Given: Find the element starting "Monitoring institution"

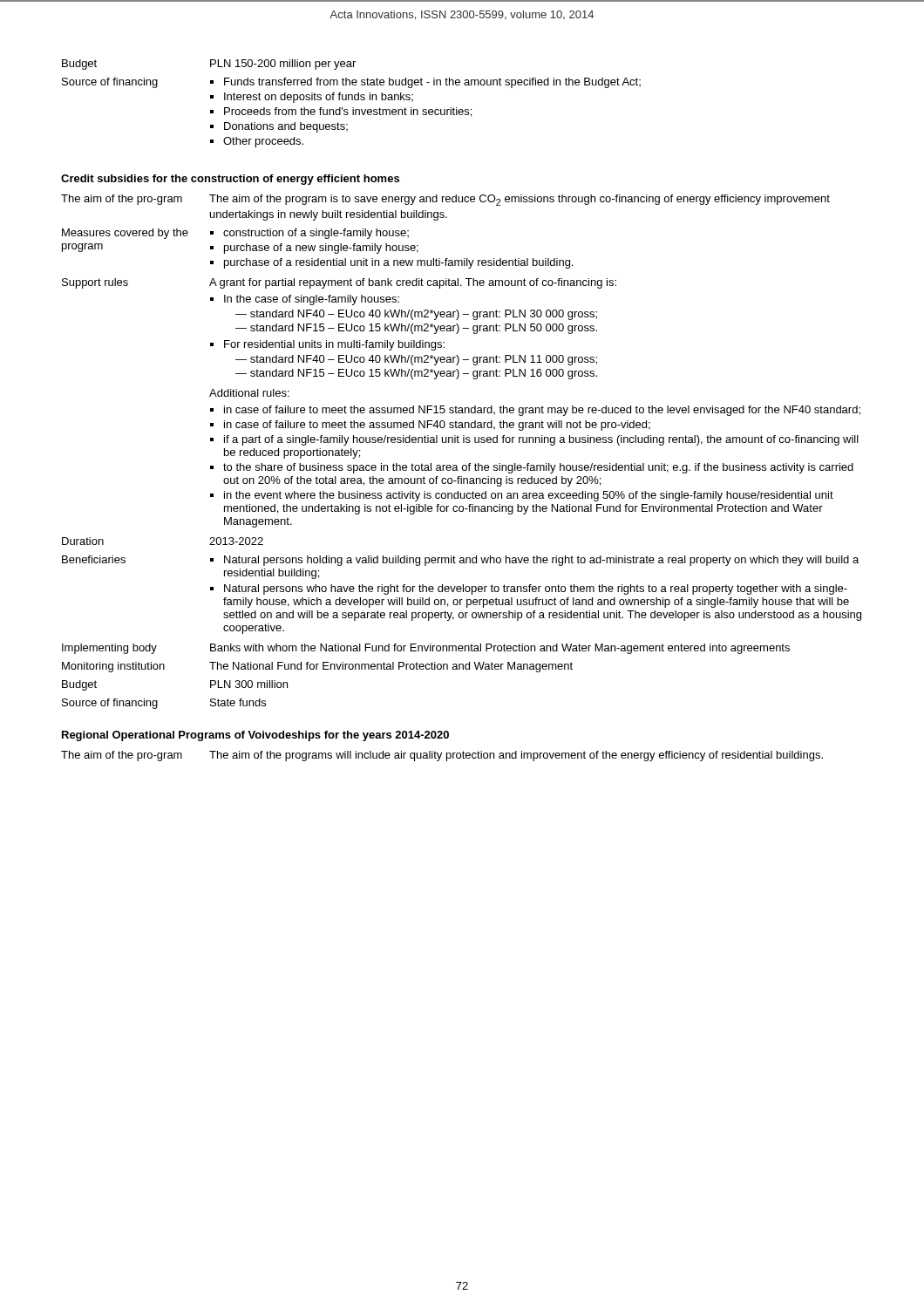Looking at the screenshot, I should pyautogui.click(x=113, y=665).
